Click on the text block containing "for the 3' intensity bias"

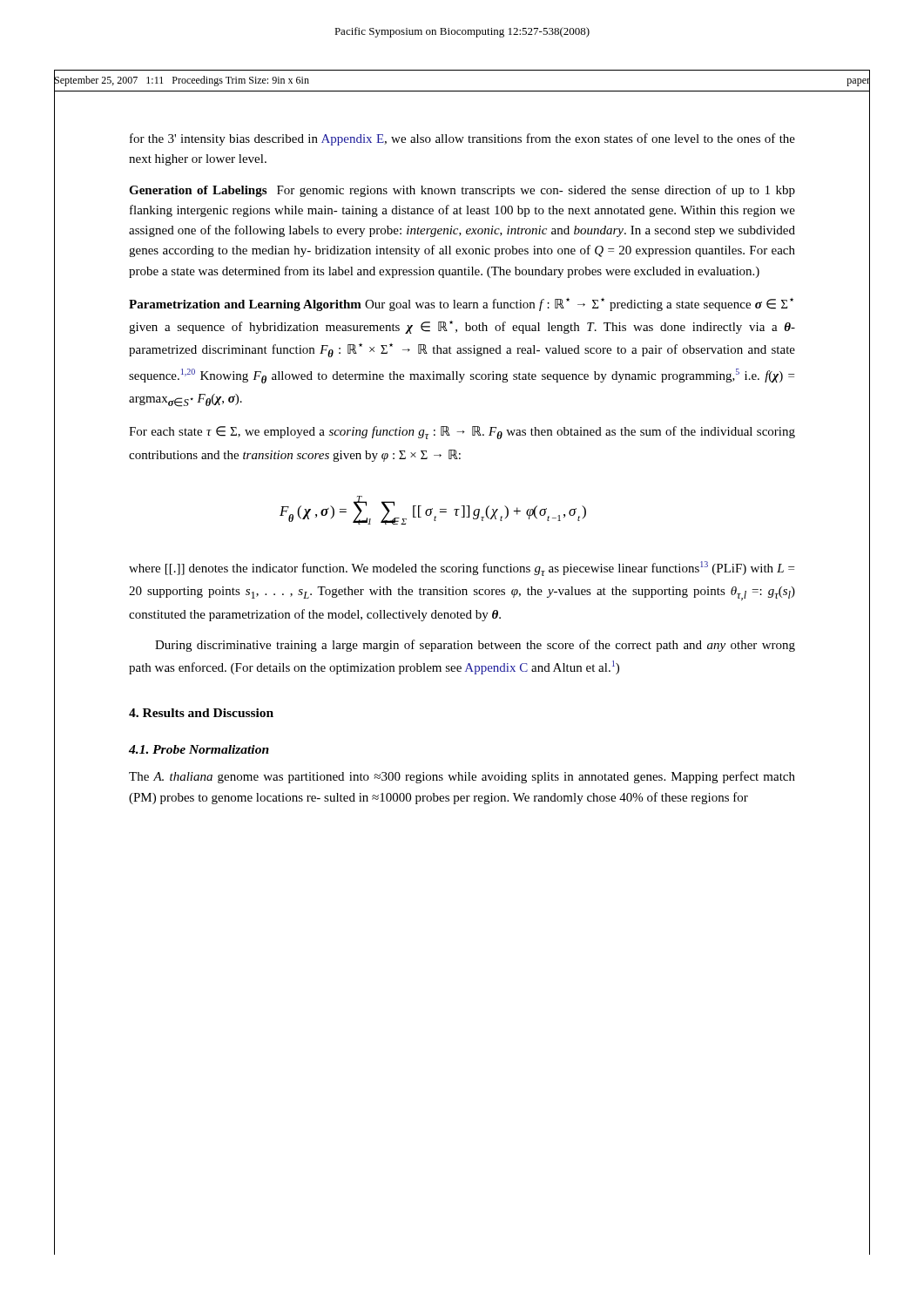coord(462,149)
